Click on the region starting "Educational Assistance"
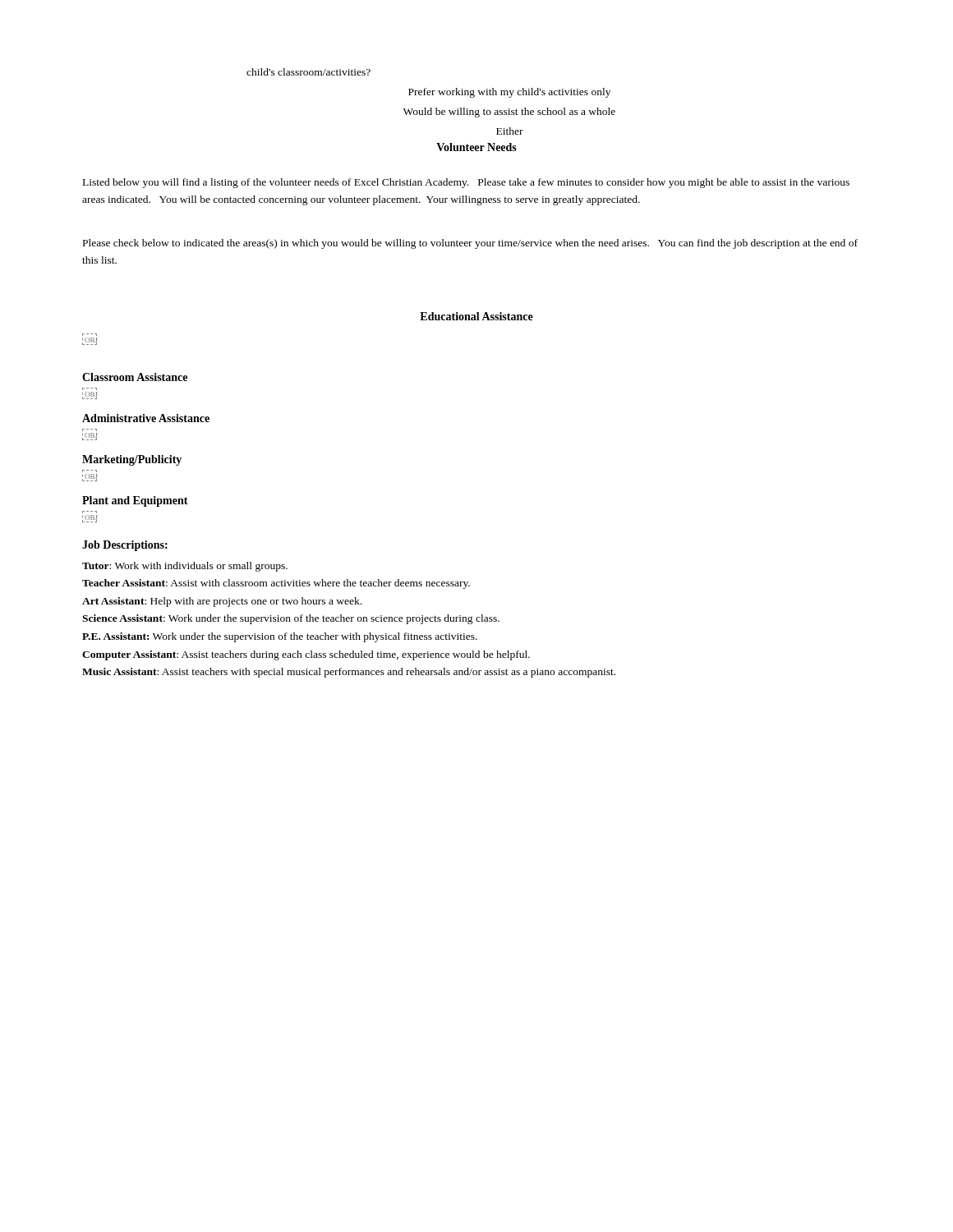The width and height of the screenshot is (953, 1232). [476, 316]
